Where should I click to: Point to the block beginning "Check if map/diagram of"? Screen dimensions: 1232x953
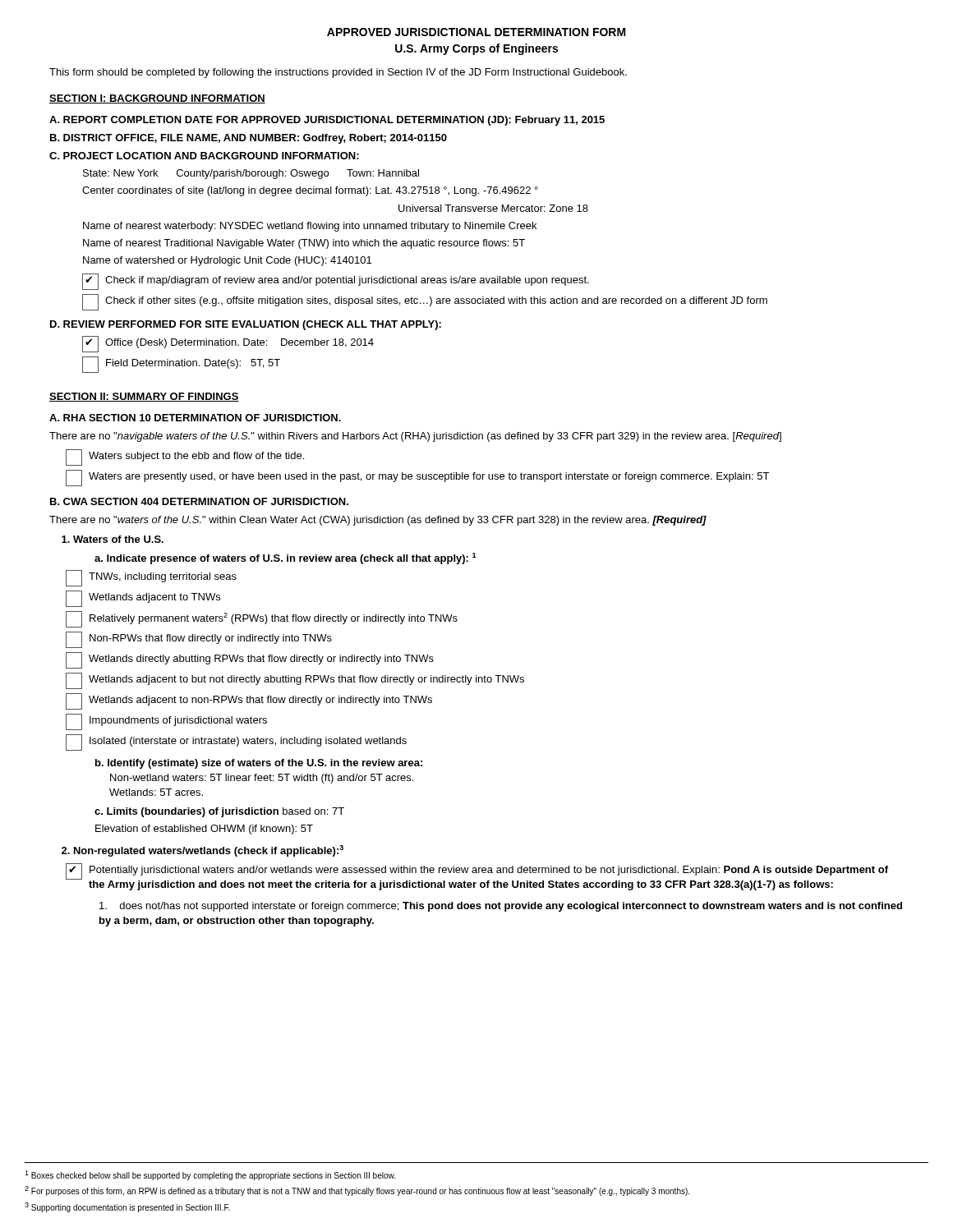[493, 282]
